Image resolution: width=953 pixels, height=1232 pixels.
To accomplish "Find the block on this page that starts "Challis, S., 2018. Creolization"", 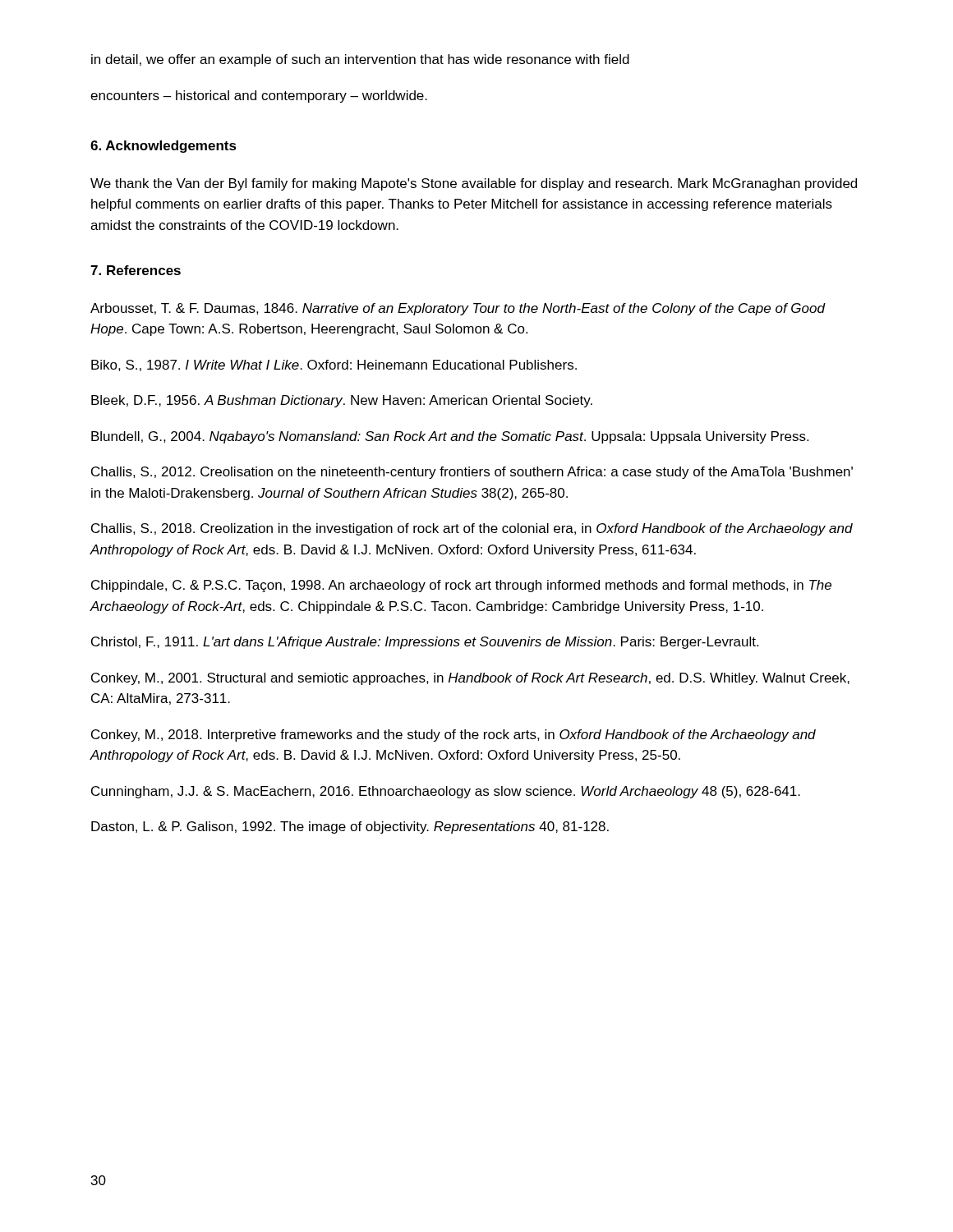I will point(476,539).
